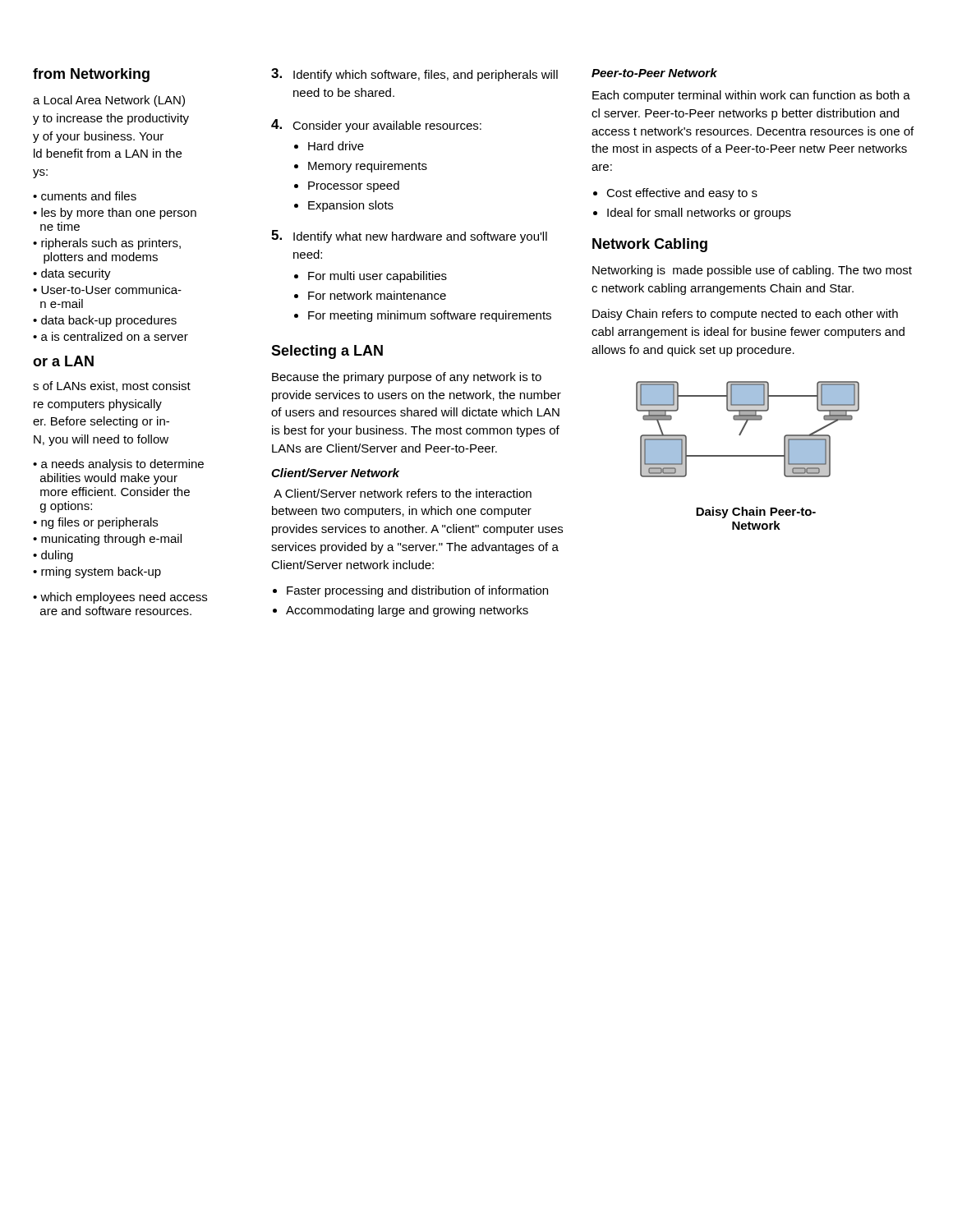
Task: Find "• data back-up procedures" on this page
Action: point(105,320)
